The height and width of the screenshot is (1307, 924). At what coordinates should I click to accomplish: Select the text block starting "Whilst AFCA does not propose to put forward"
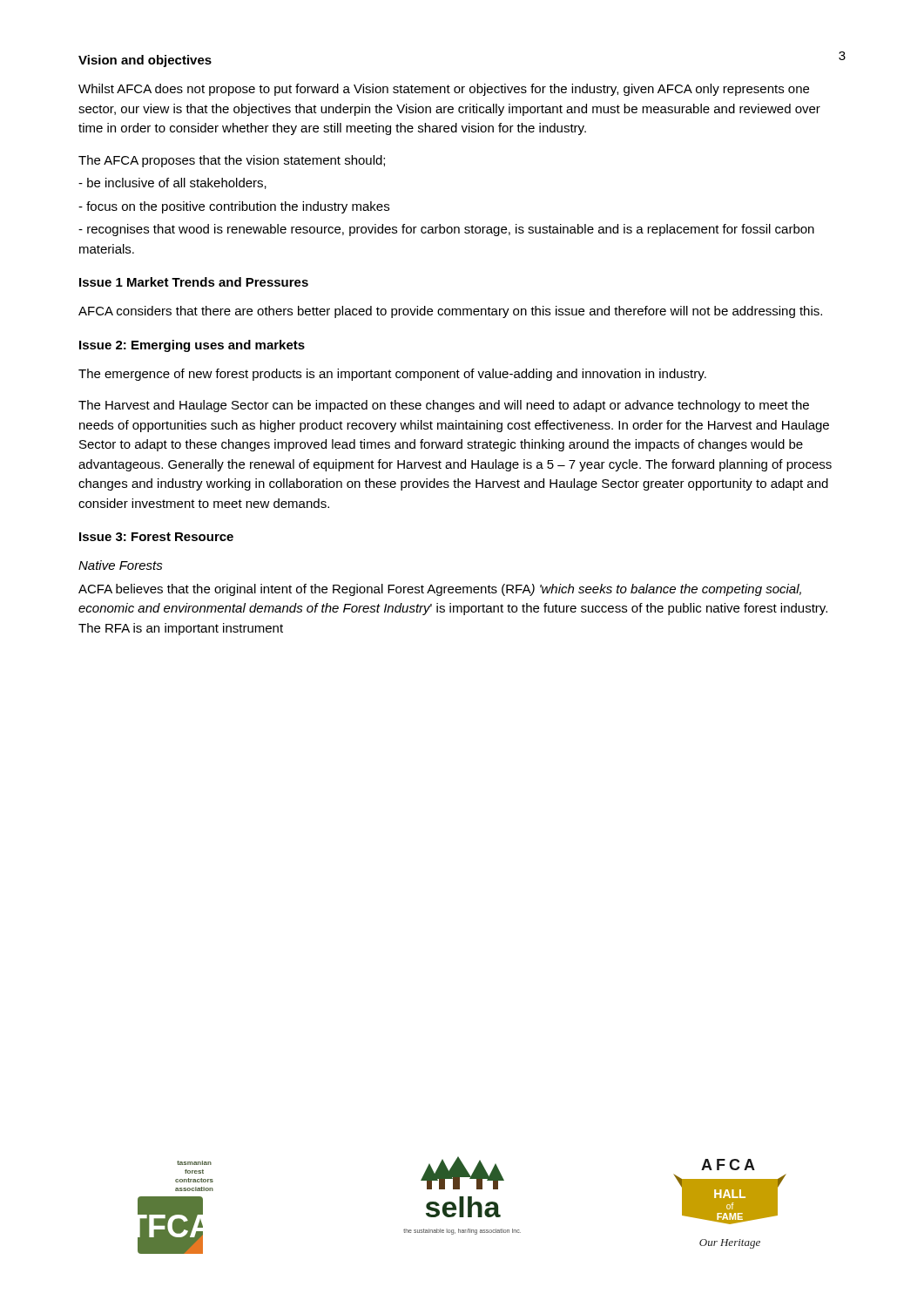[449, 108]
